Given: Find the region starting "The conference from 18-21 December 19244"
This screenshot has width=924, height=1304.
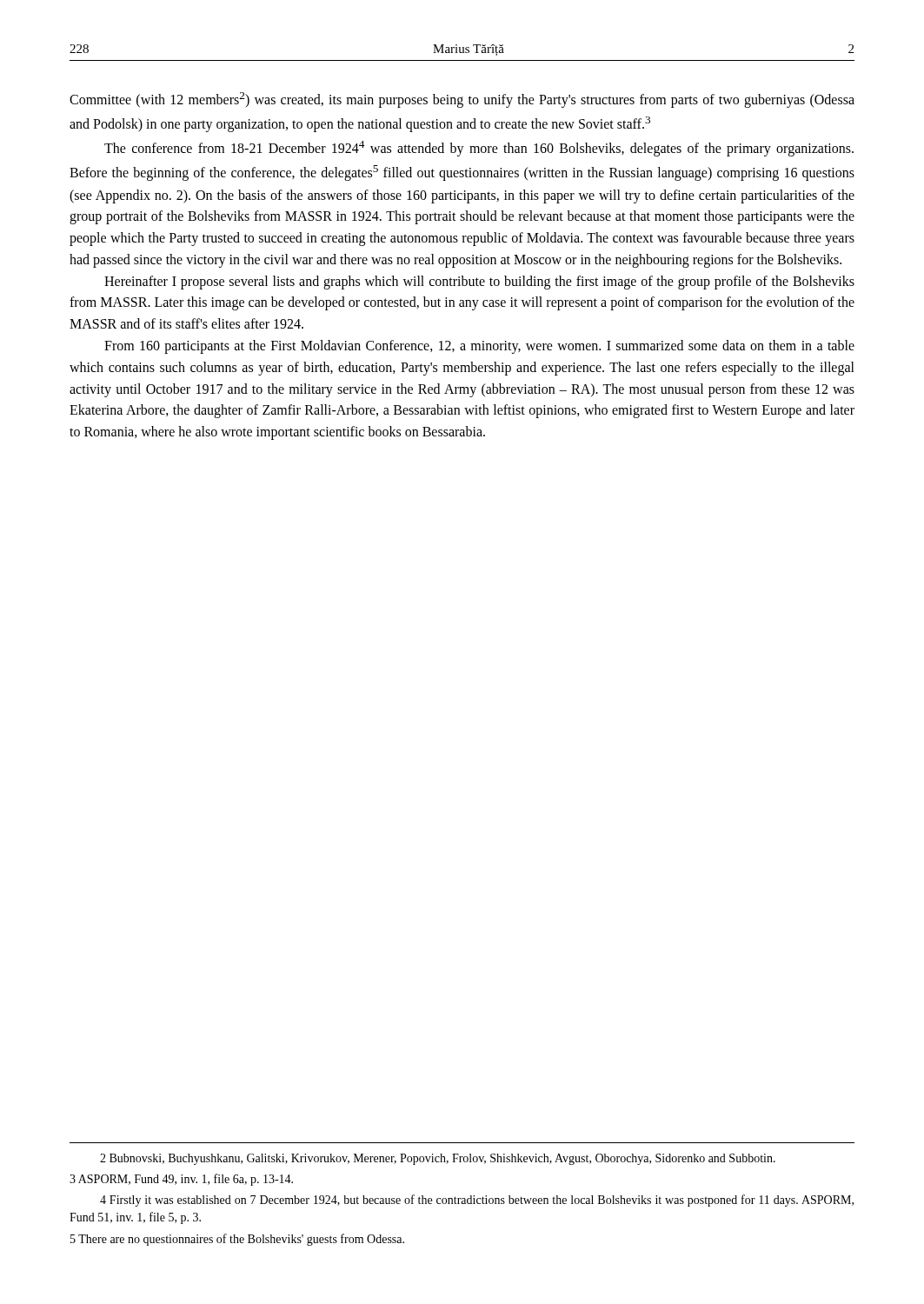Looking at the screenshot, I should pos(462,203).
